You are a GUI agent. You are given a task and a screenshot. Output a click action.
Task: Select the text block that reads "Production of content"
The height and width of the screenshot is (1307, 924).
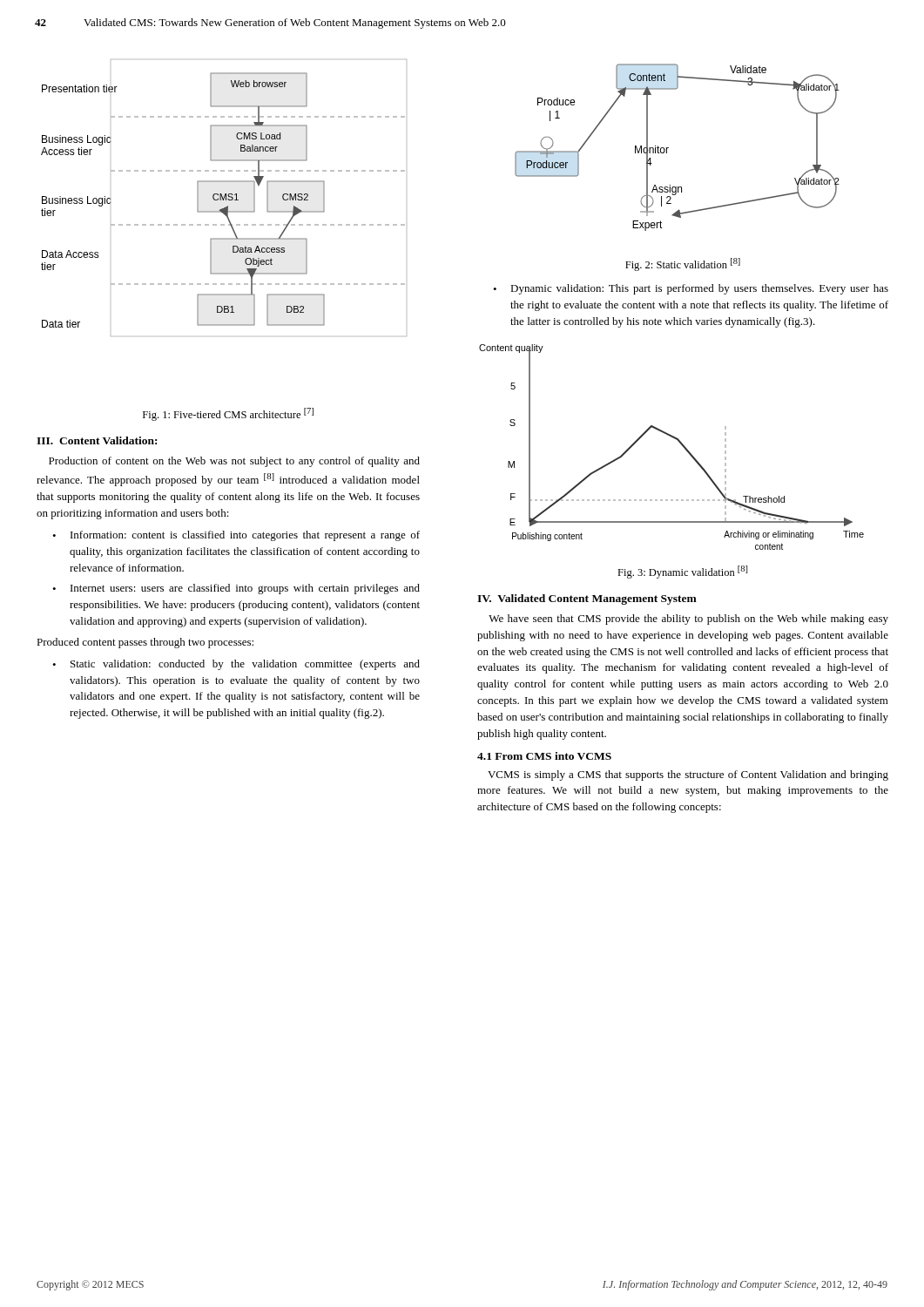228,487
